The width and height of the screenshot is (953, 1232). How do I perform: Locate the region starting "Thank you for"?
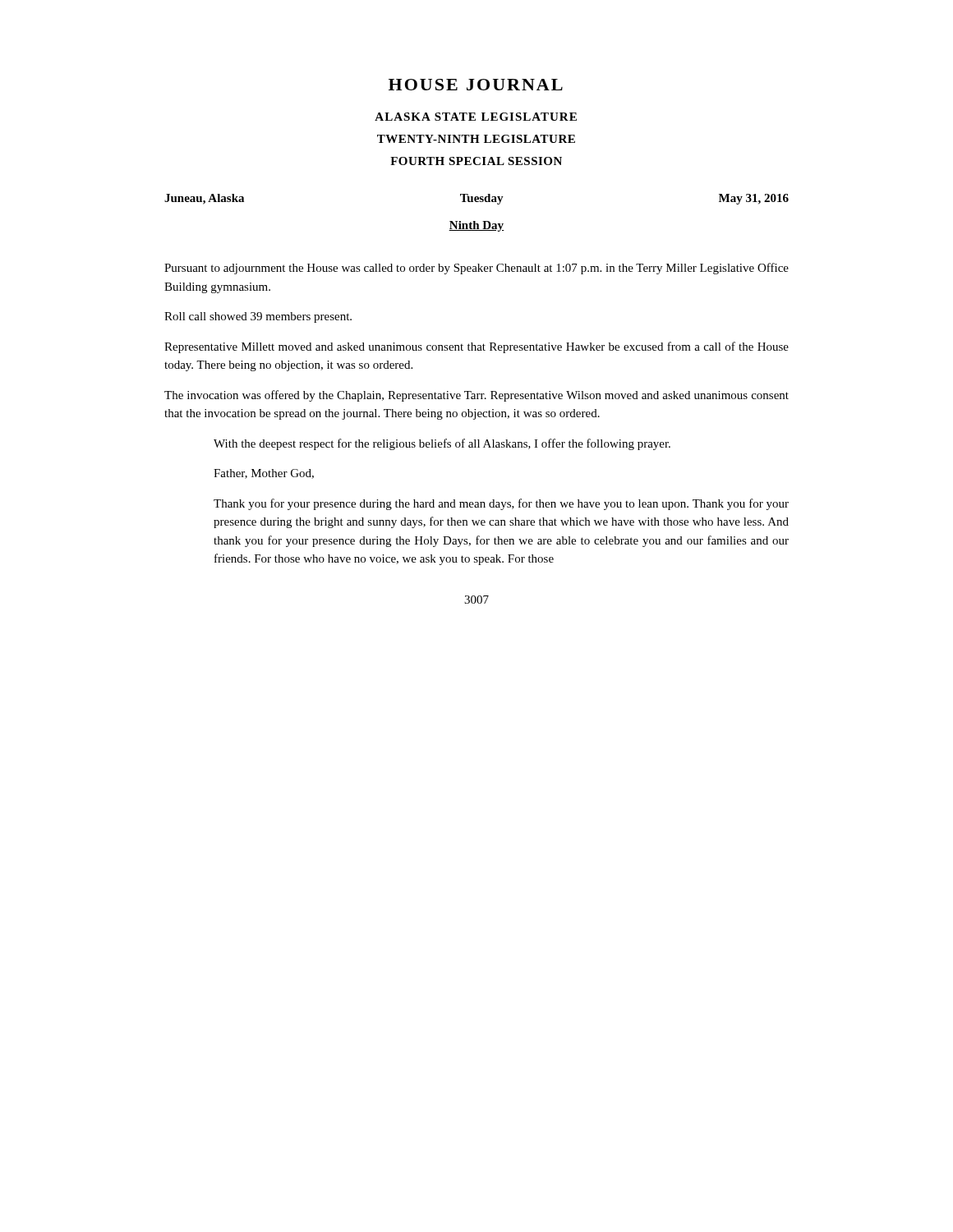(501, 531)
